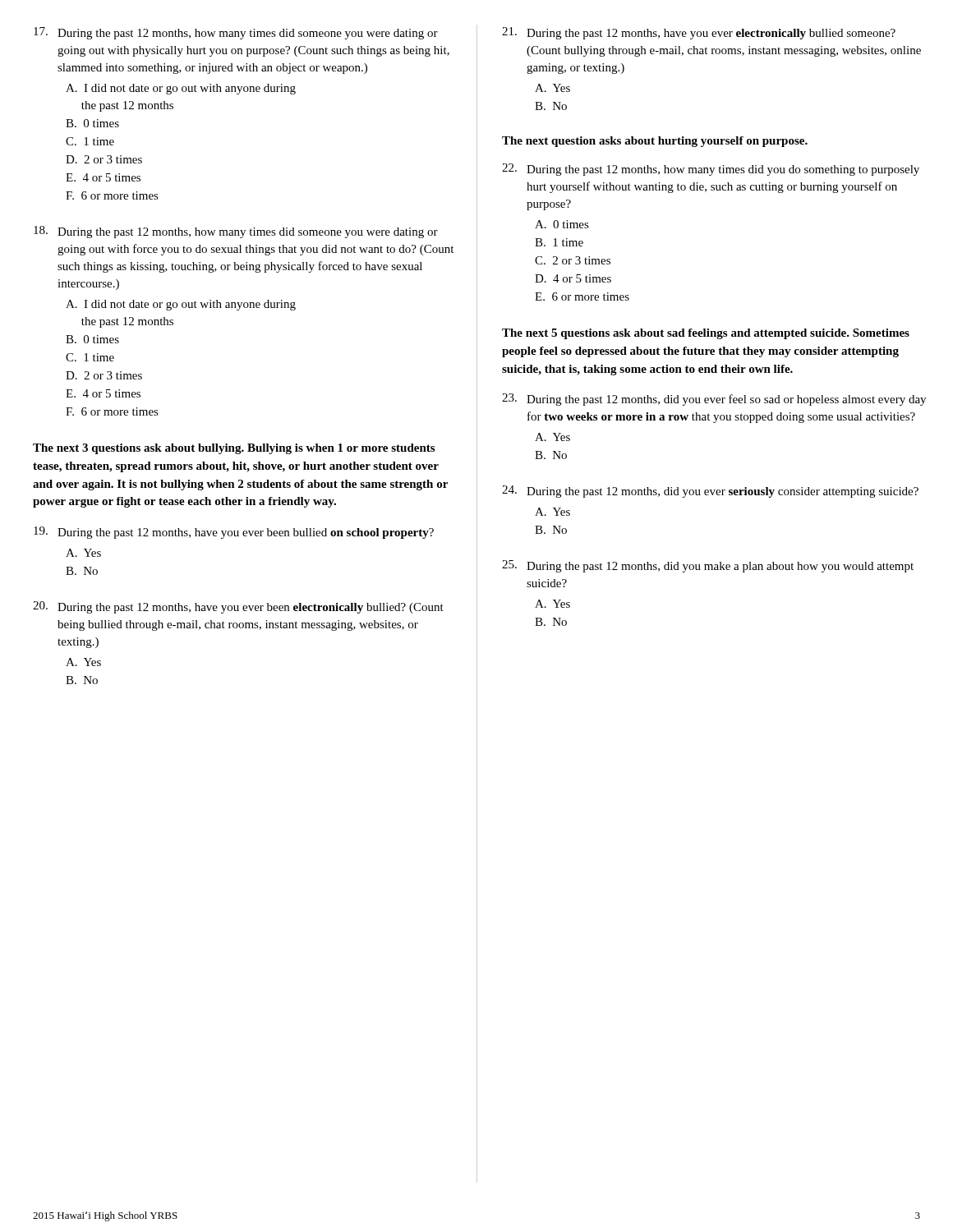
Task: Find the text block starting "20. During the past 12 months,"
Action: point(238,607)
